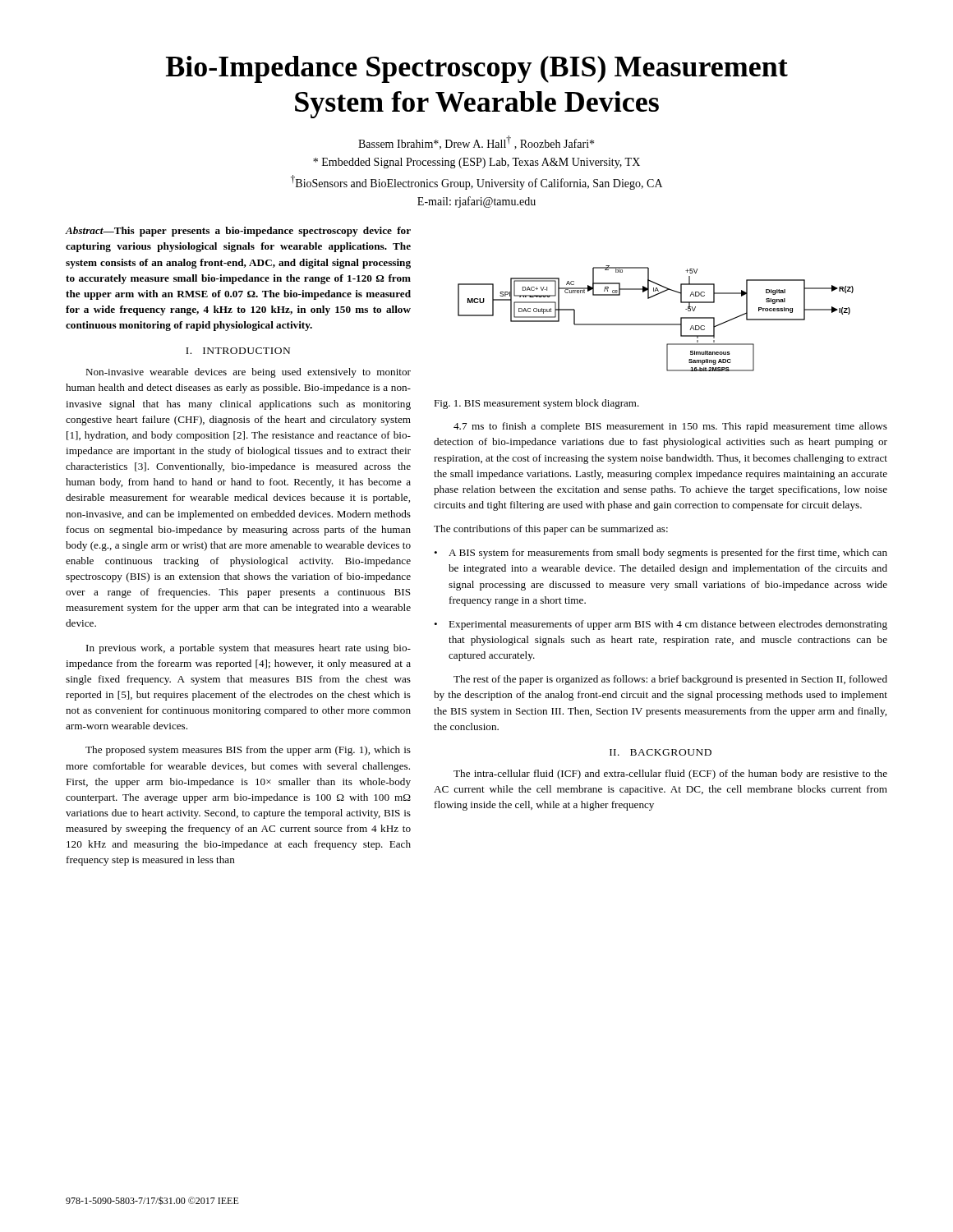
Task: Select the text starting "The intra-cellular fluid (ICF) and extra-cellular"
Action: 661,789
